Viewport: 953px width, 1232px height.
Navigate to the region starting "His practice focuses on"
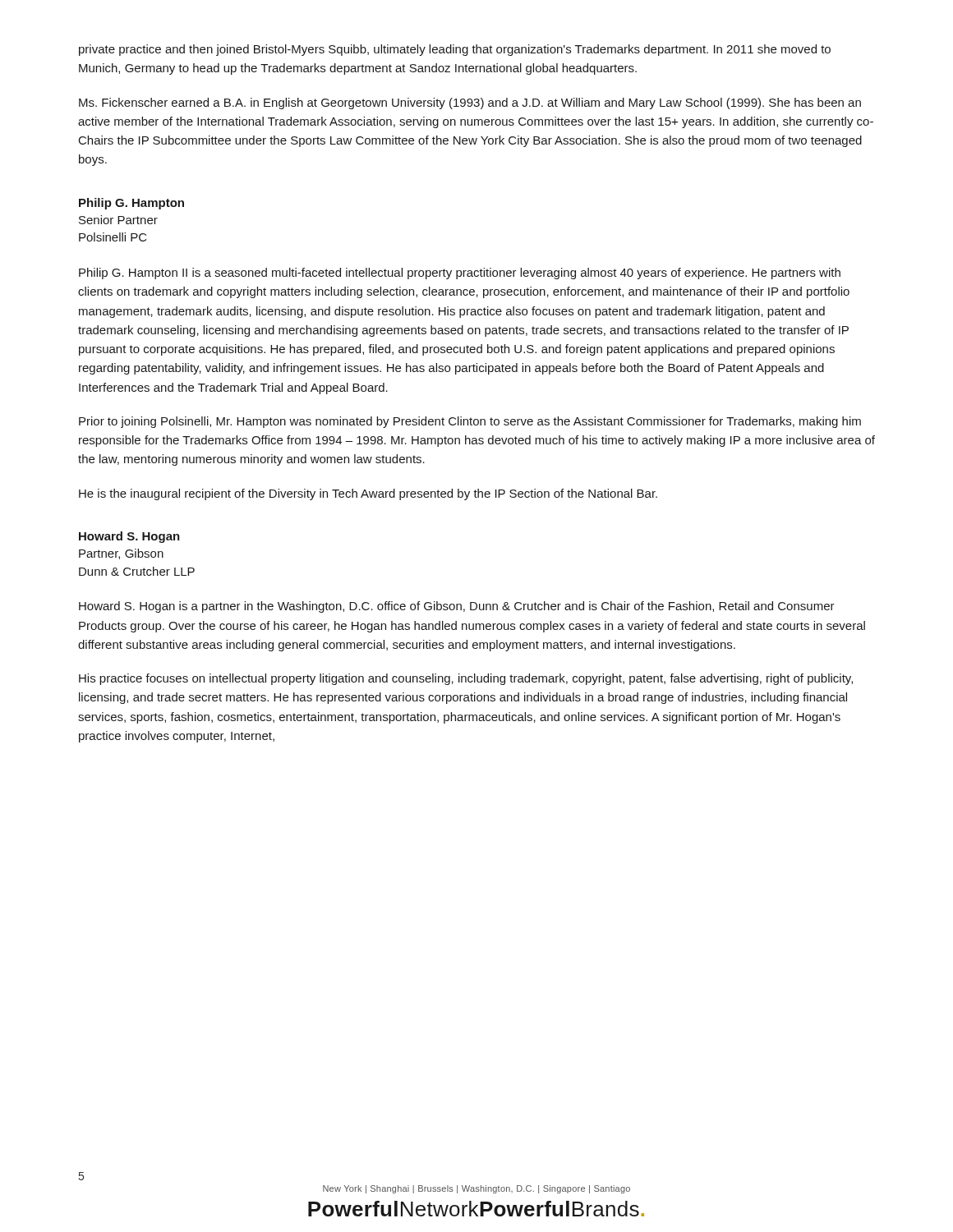(466, 707)
